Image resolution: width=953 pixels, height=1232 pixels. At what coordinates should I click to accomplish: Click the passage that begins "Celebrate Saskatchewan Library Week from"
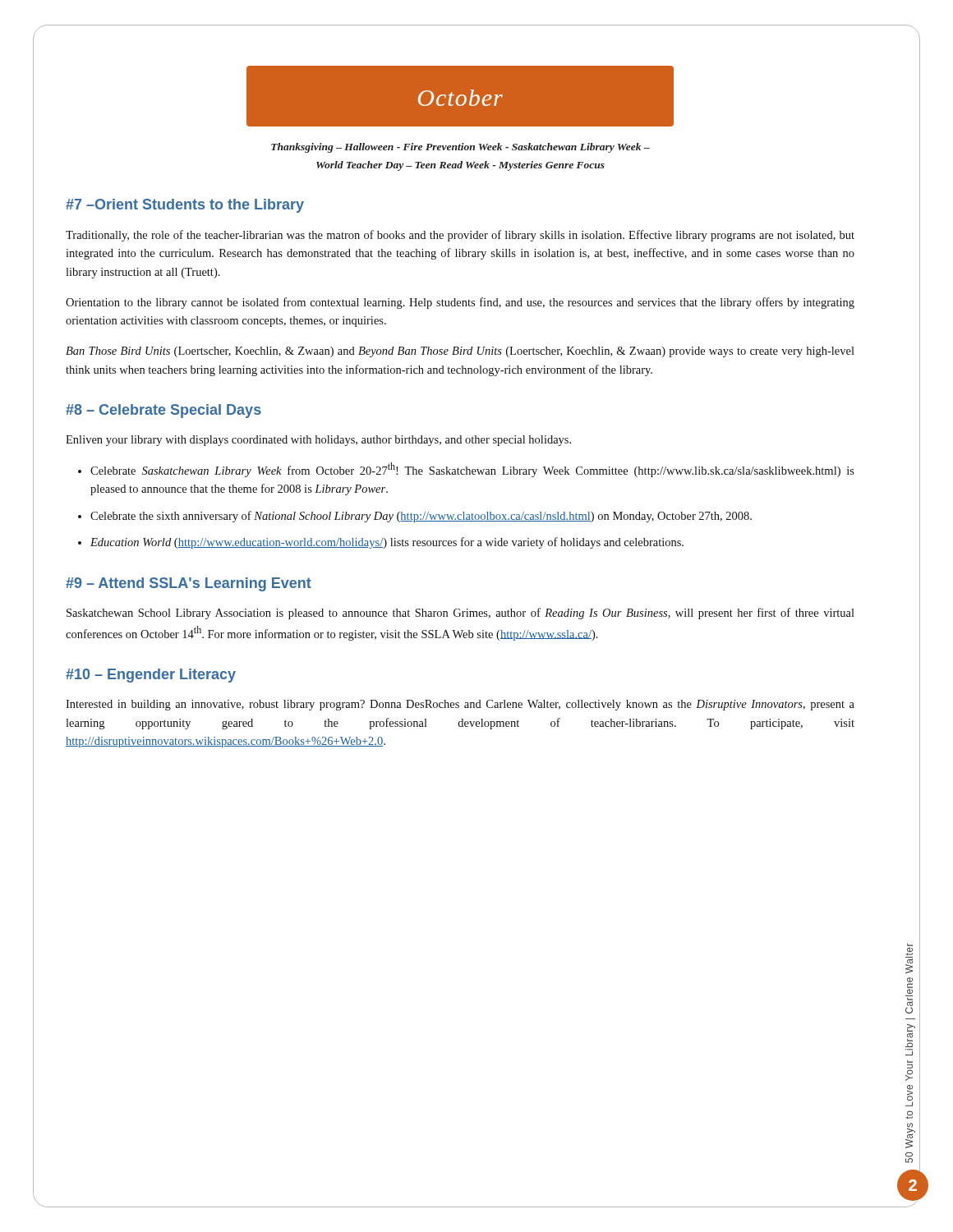pyautogui.click(x=472, y=479)
